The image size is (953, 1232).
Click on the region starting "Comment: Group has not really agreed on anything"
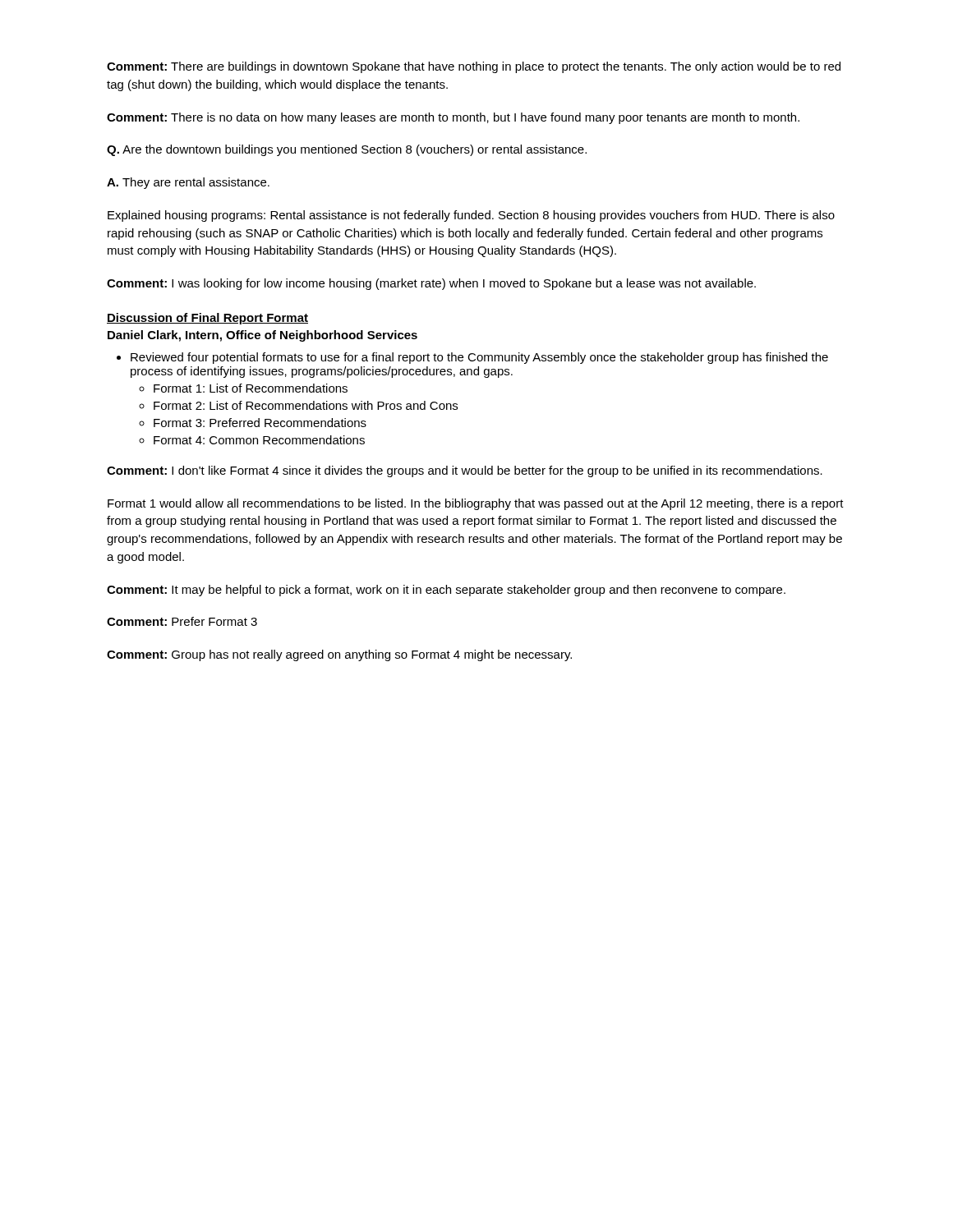click(340, 654)
